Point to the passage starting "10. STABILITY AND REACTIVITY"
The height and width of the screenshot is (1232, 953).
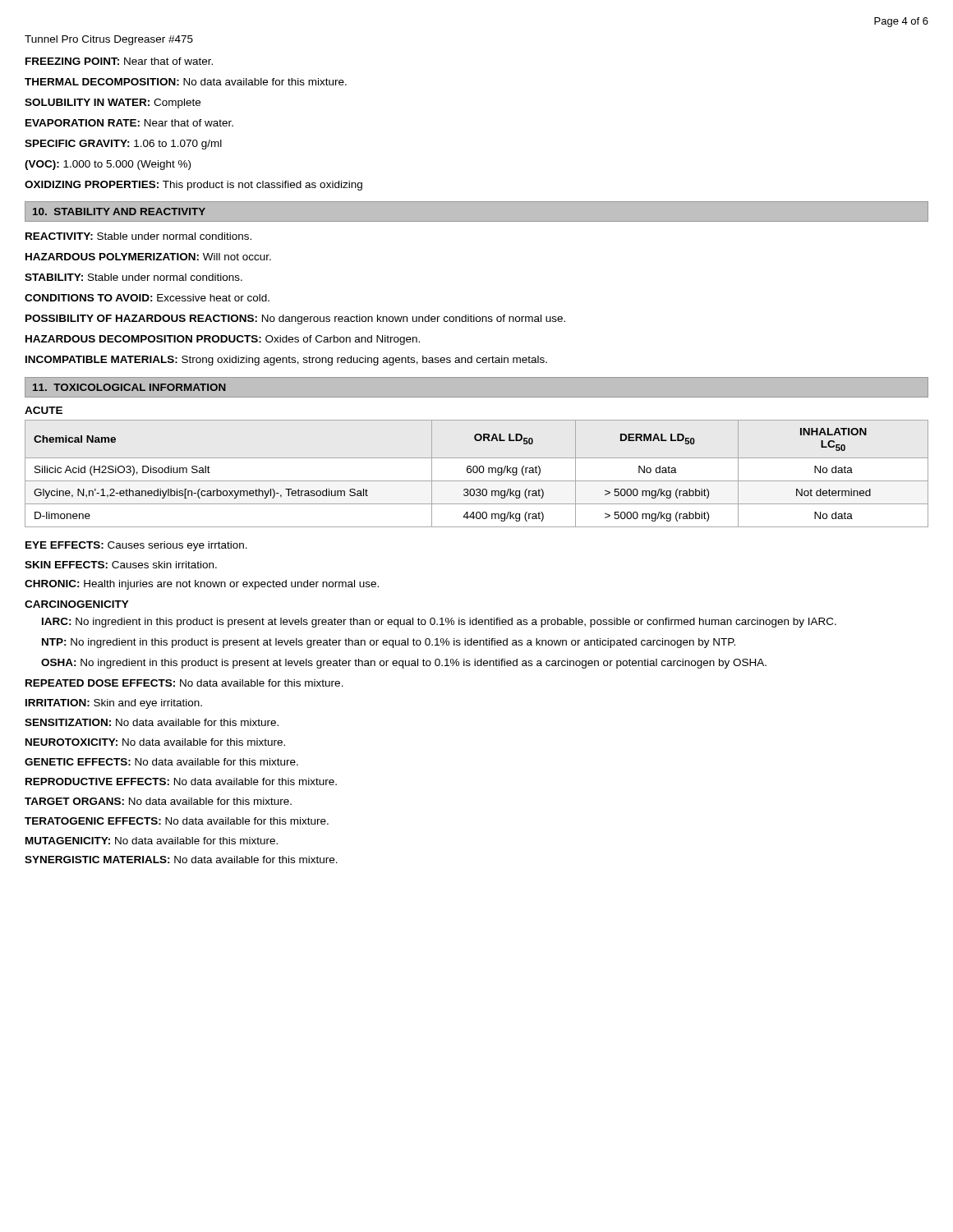[119, 212]
